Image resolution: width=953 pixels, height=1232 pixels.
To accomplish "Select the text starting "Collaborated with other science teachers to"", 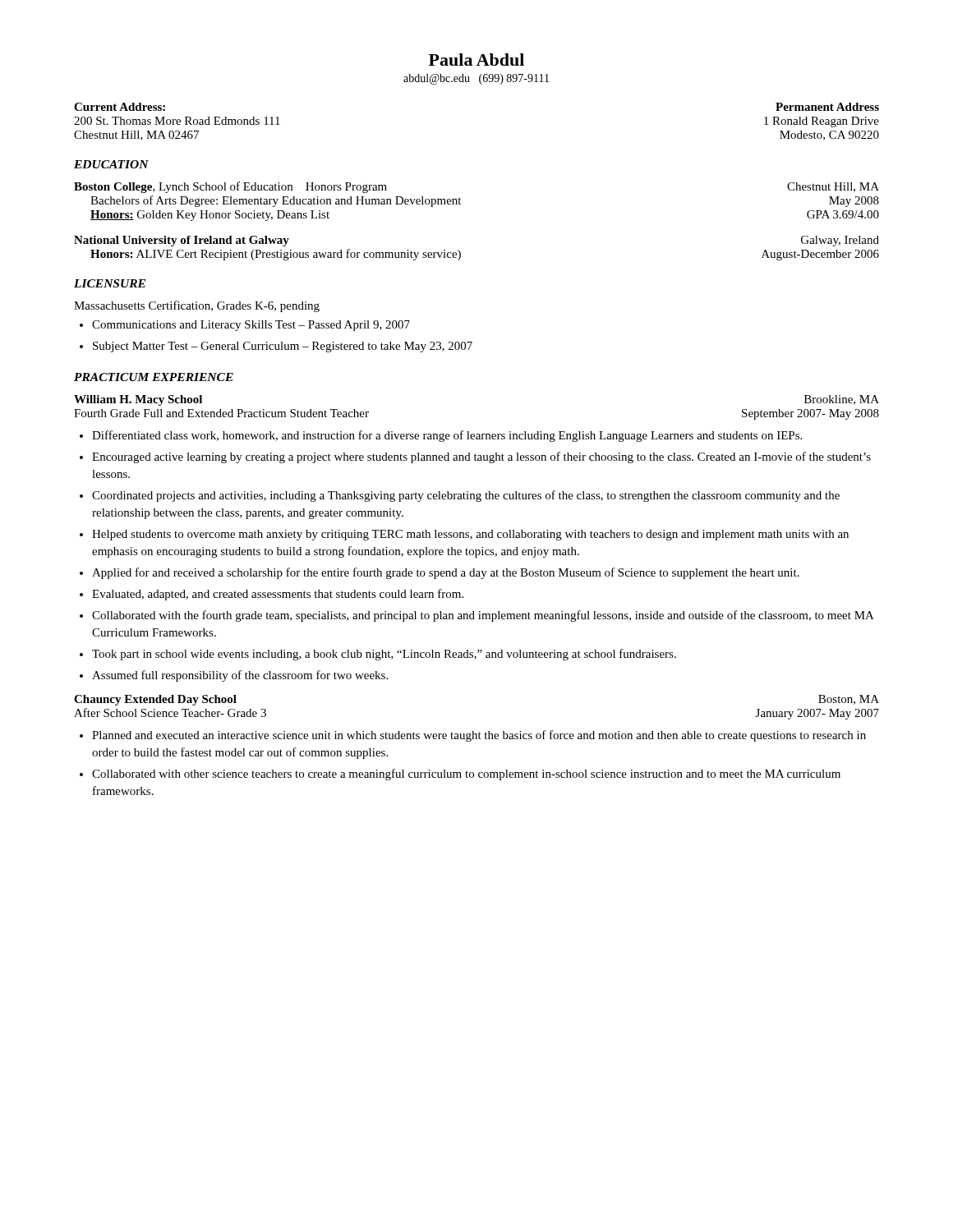I will pyautogui.click(x=466, y=782).
